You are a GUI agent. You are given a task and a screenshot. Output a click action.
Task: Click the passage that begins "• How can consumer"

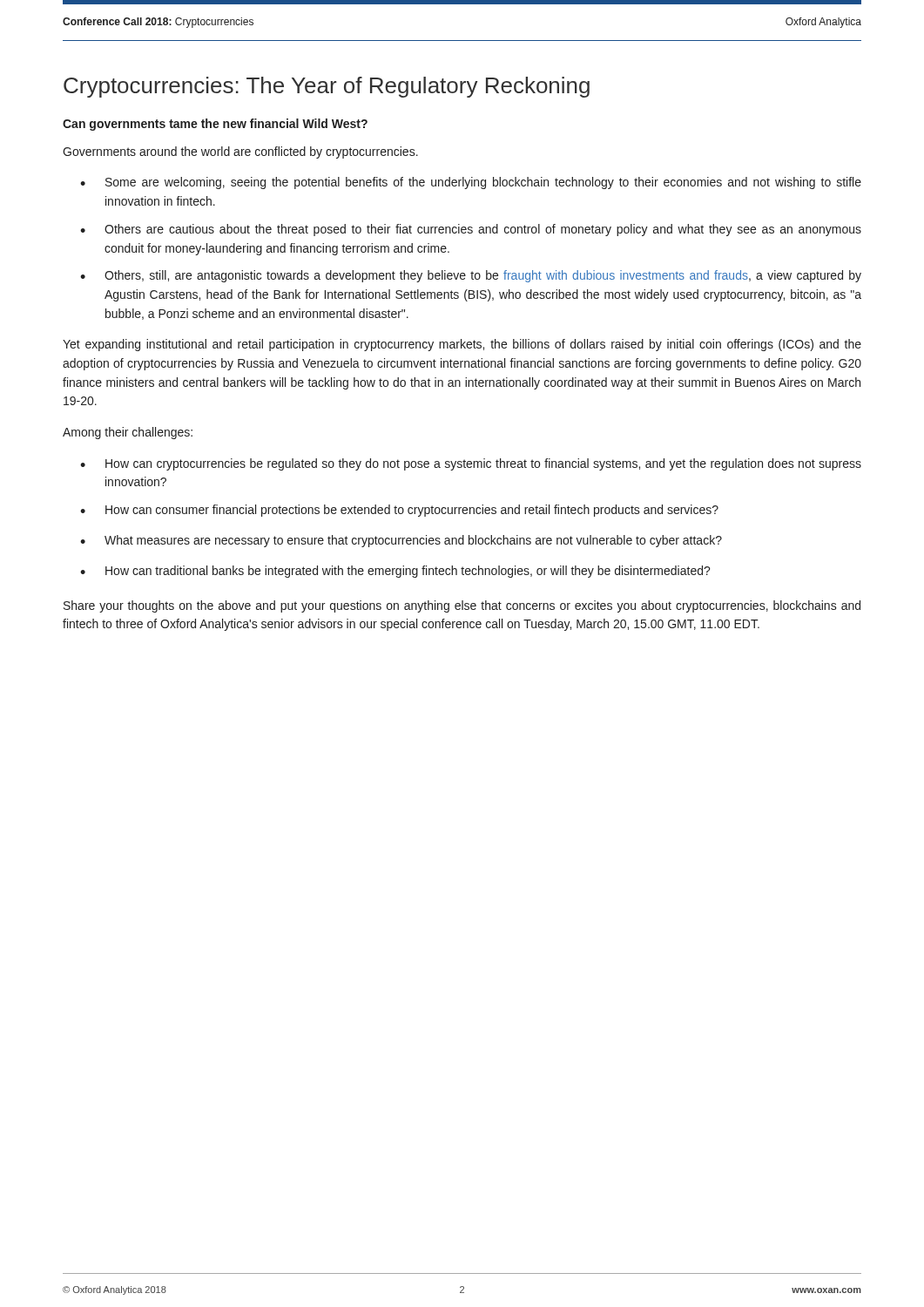click(471, 512)
